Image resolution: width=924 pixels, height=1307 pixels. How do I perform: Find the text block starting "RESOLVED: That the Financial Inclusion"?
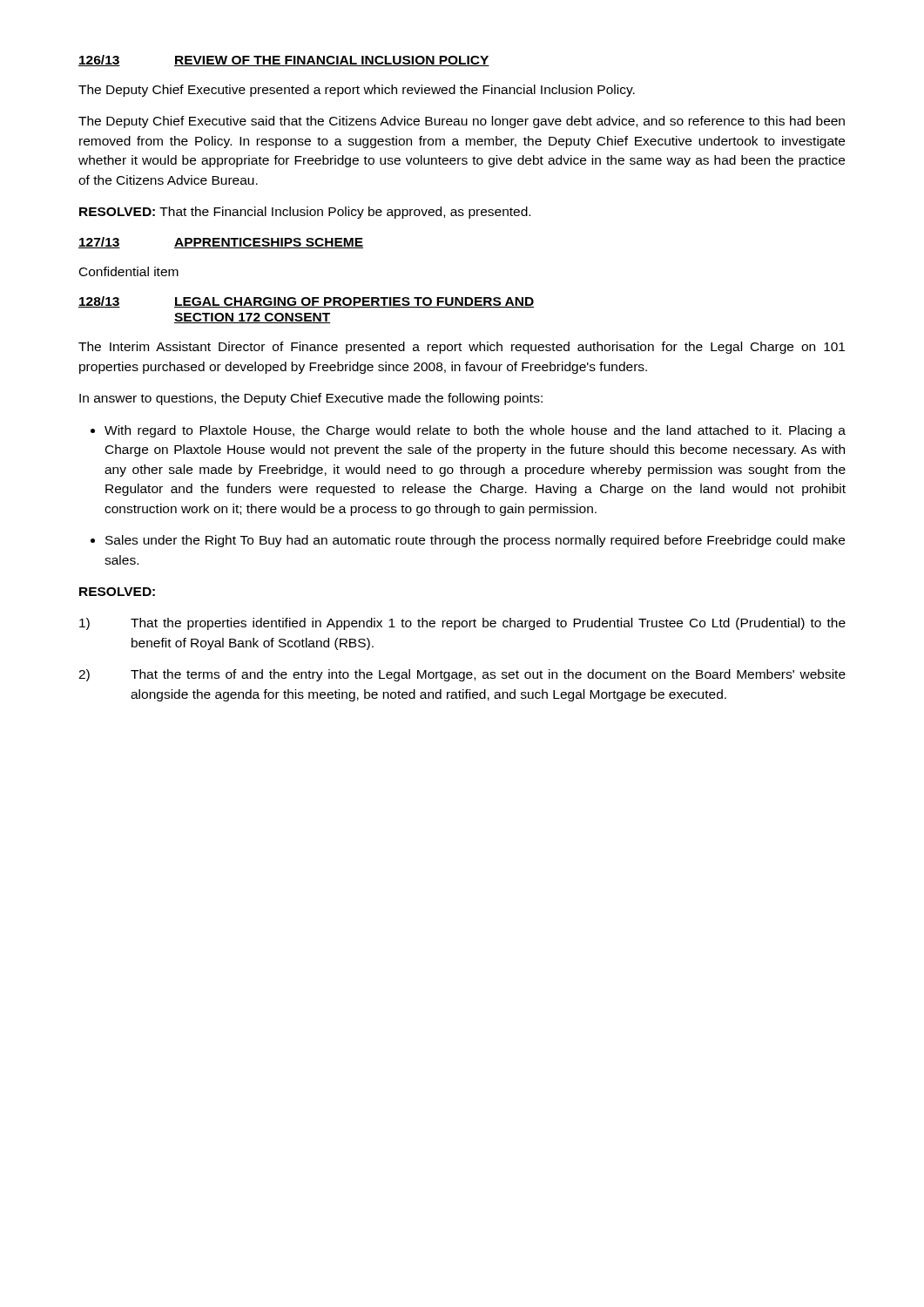[462, 212]
